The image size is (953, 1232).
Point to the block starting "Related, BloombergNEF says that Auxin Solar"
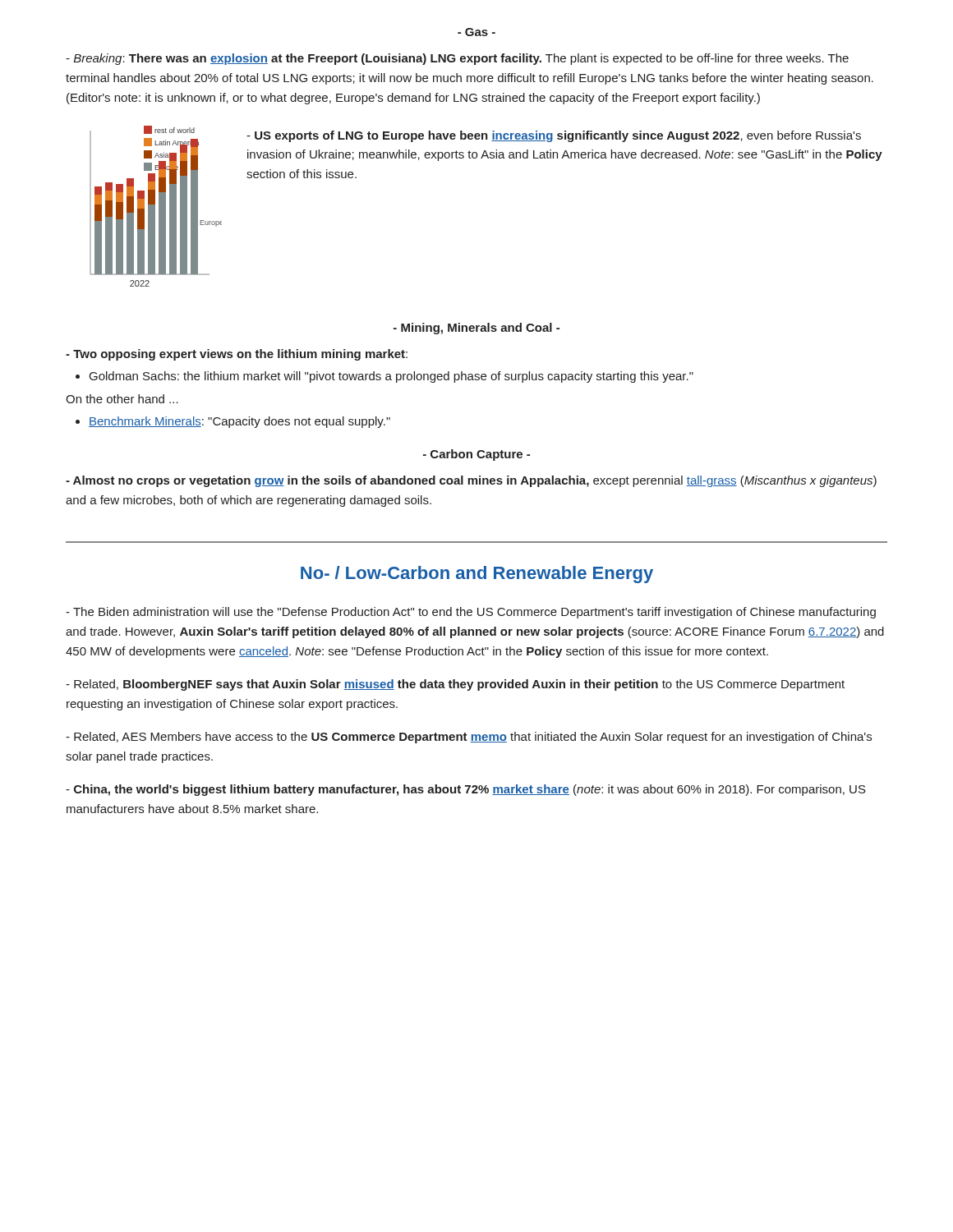click(x=455, y=694)
